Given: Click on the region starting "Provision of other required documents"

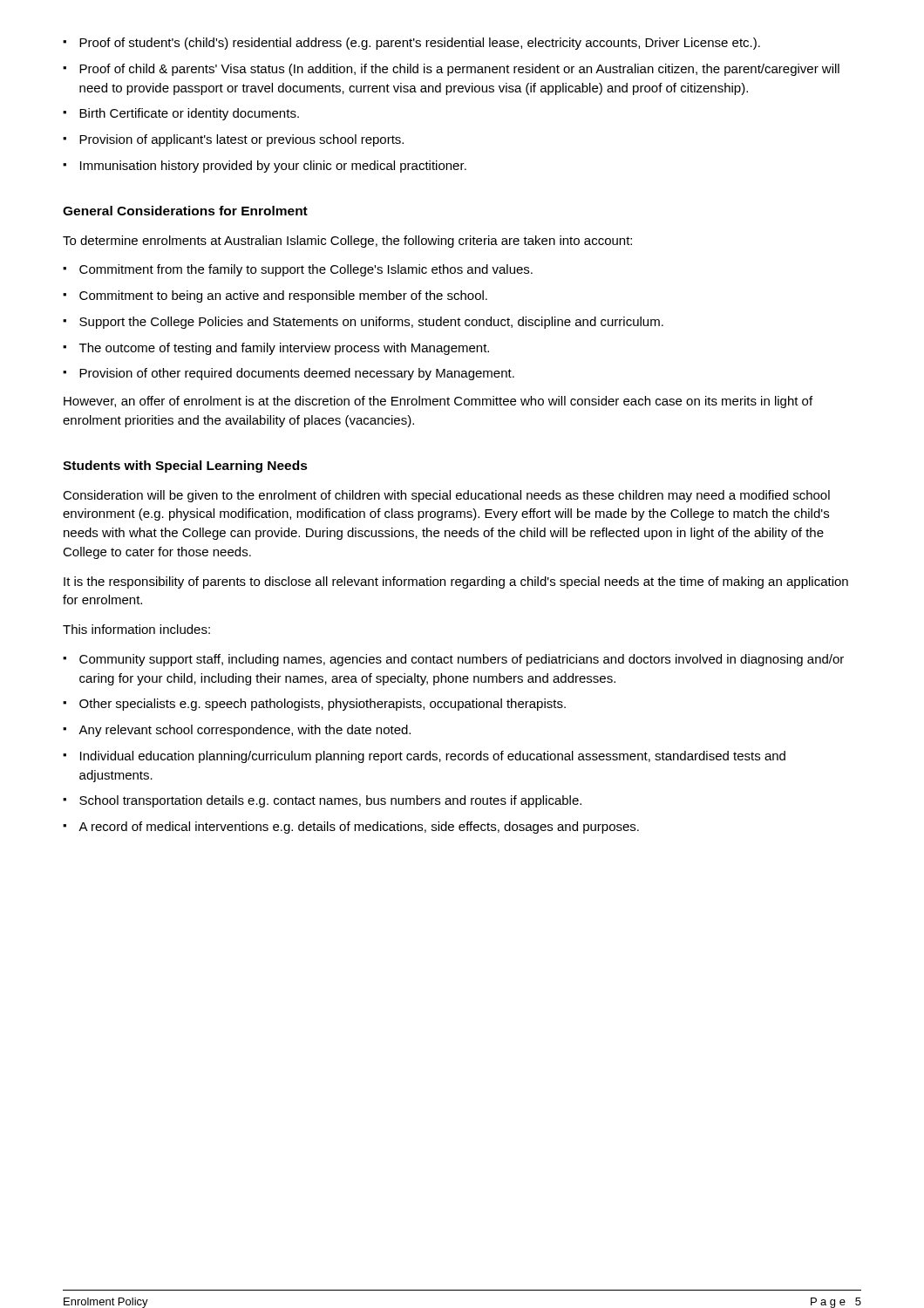Looking at the screenshot, I should 297,373.
